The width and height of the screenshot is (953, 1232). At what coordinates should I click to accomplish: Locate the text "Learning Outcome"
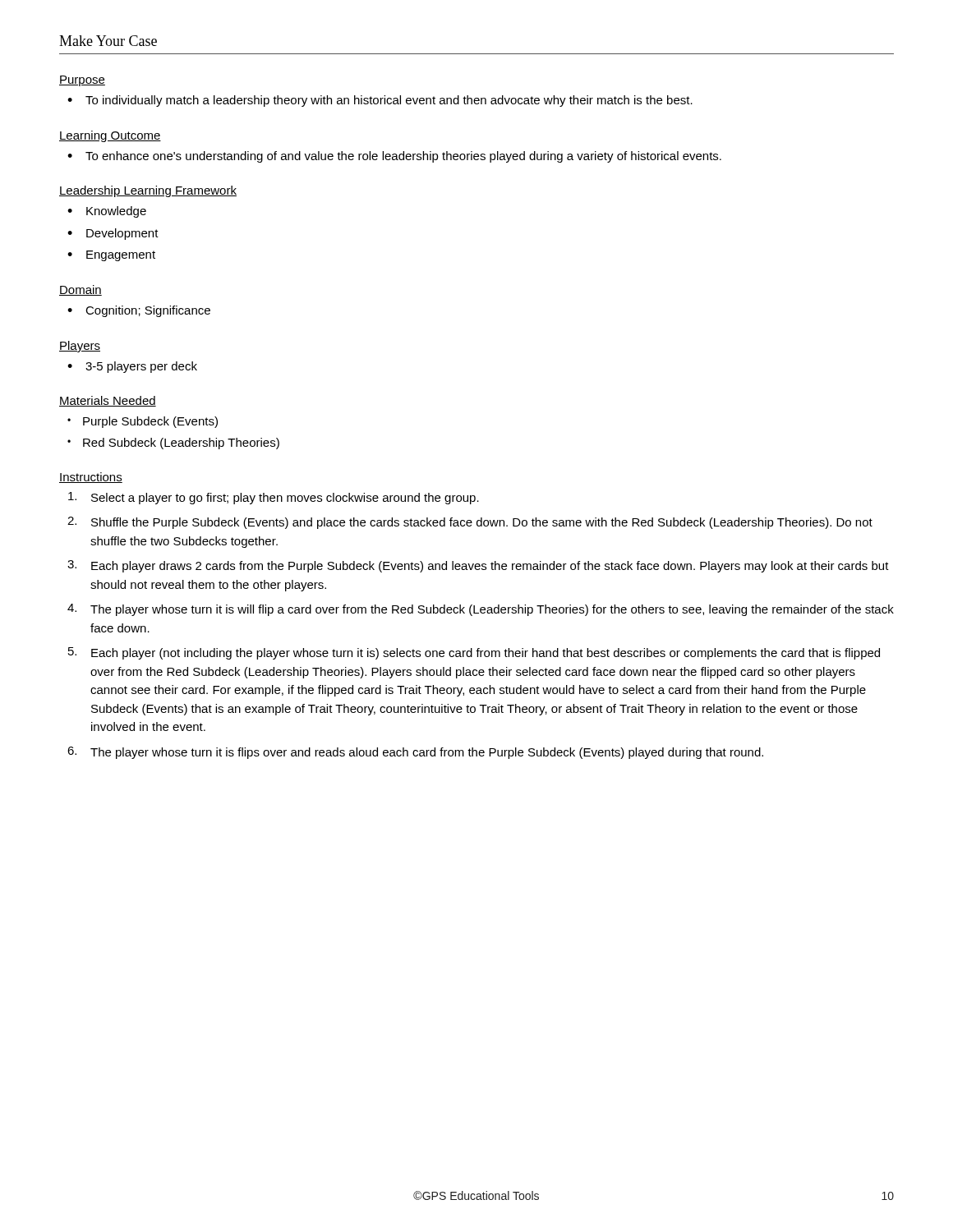(x=110, y=135)
